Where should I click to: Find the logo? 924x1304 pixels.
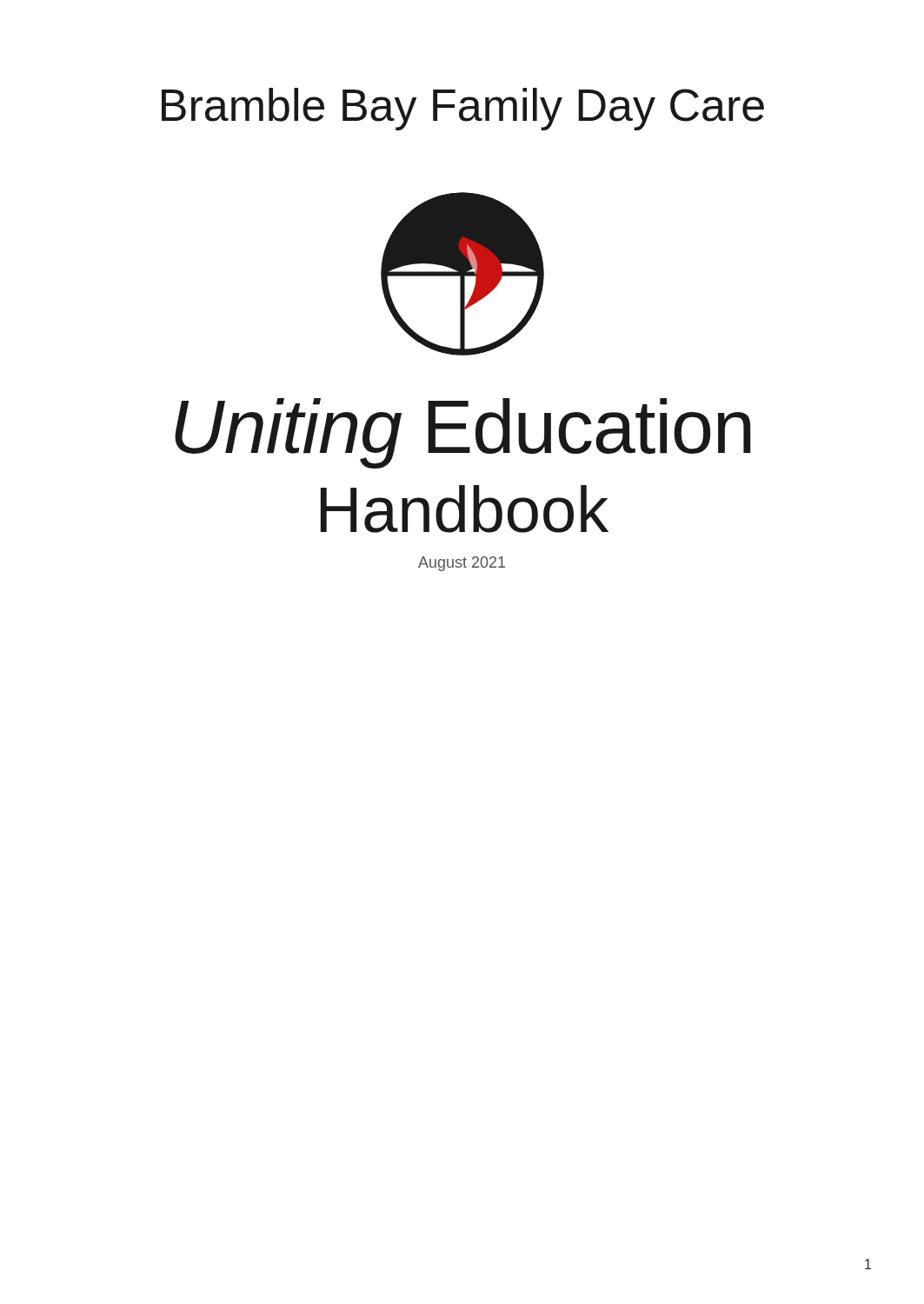[462, 276]
